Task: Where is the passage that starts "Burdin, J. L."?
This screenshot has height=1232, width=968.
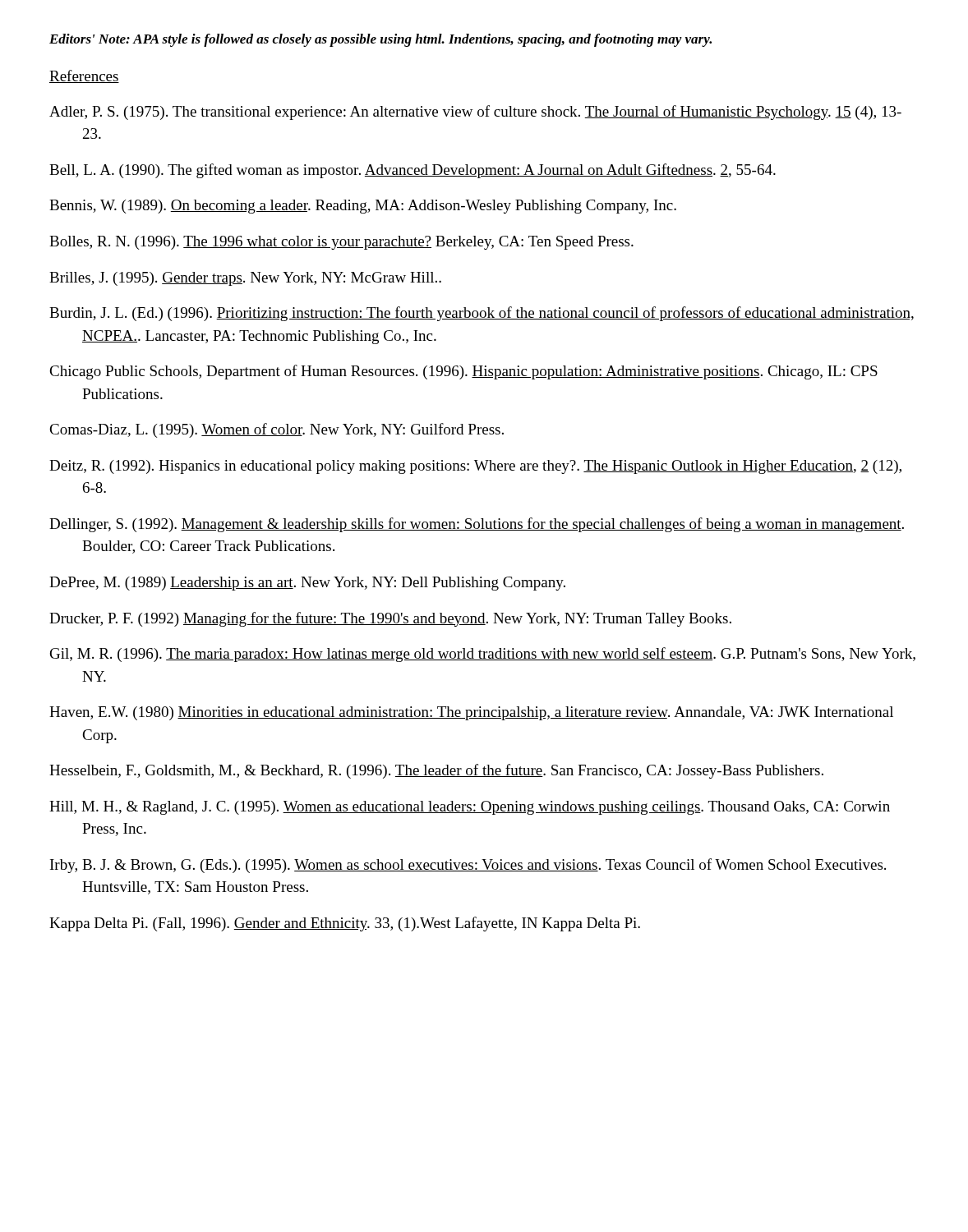Action: 482,324
